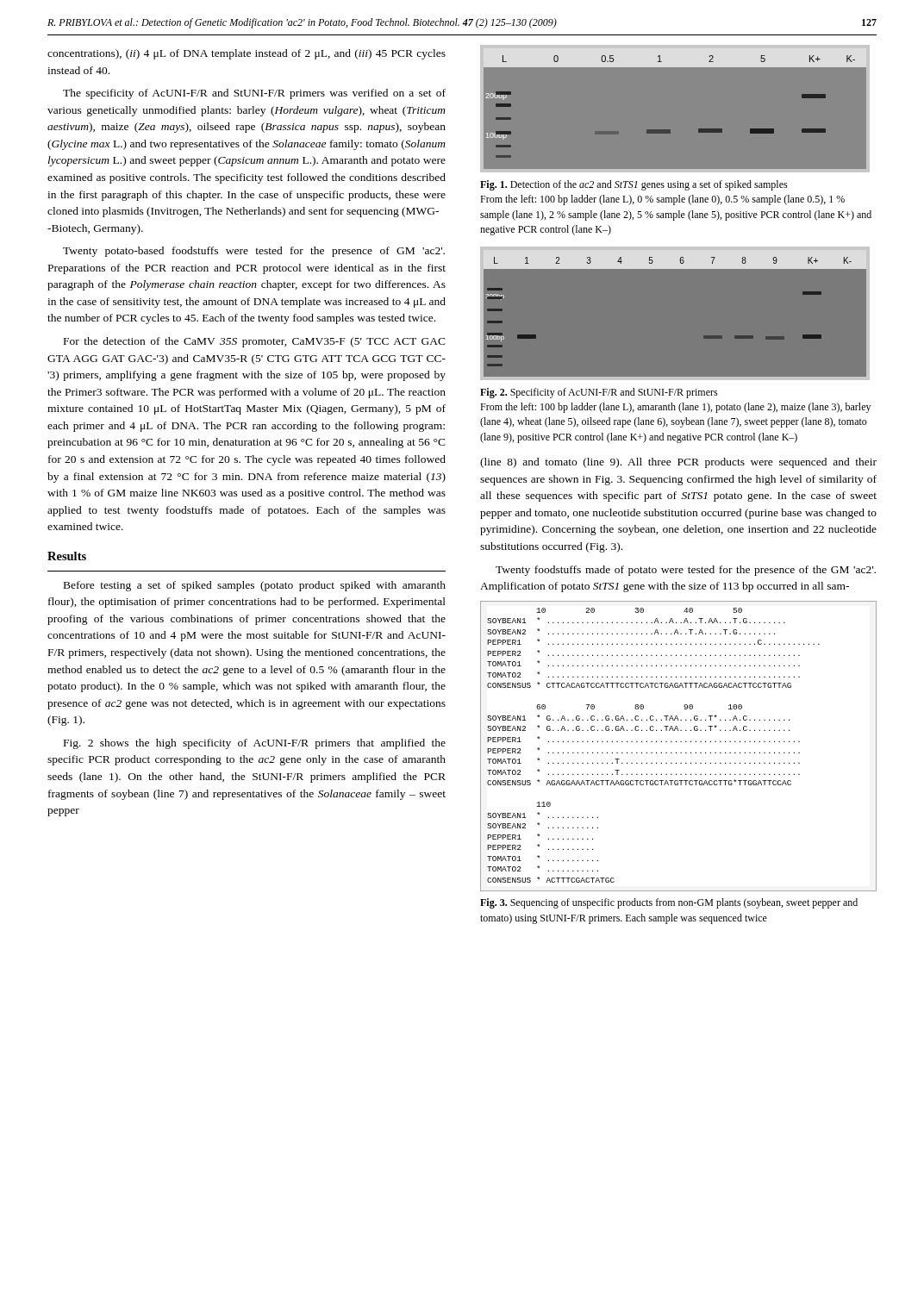924x1293 pixels.
Task: Navigate to the element starting "The specificity of"
Action: coord(247,160)
